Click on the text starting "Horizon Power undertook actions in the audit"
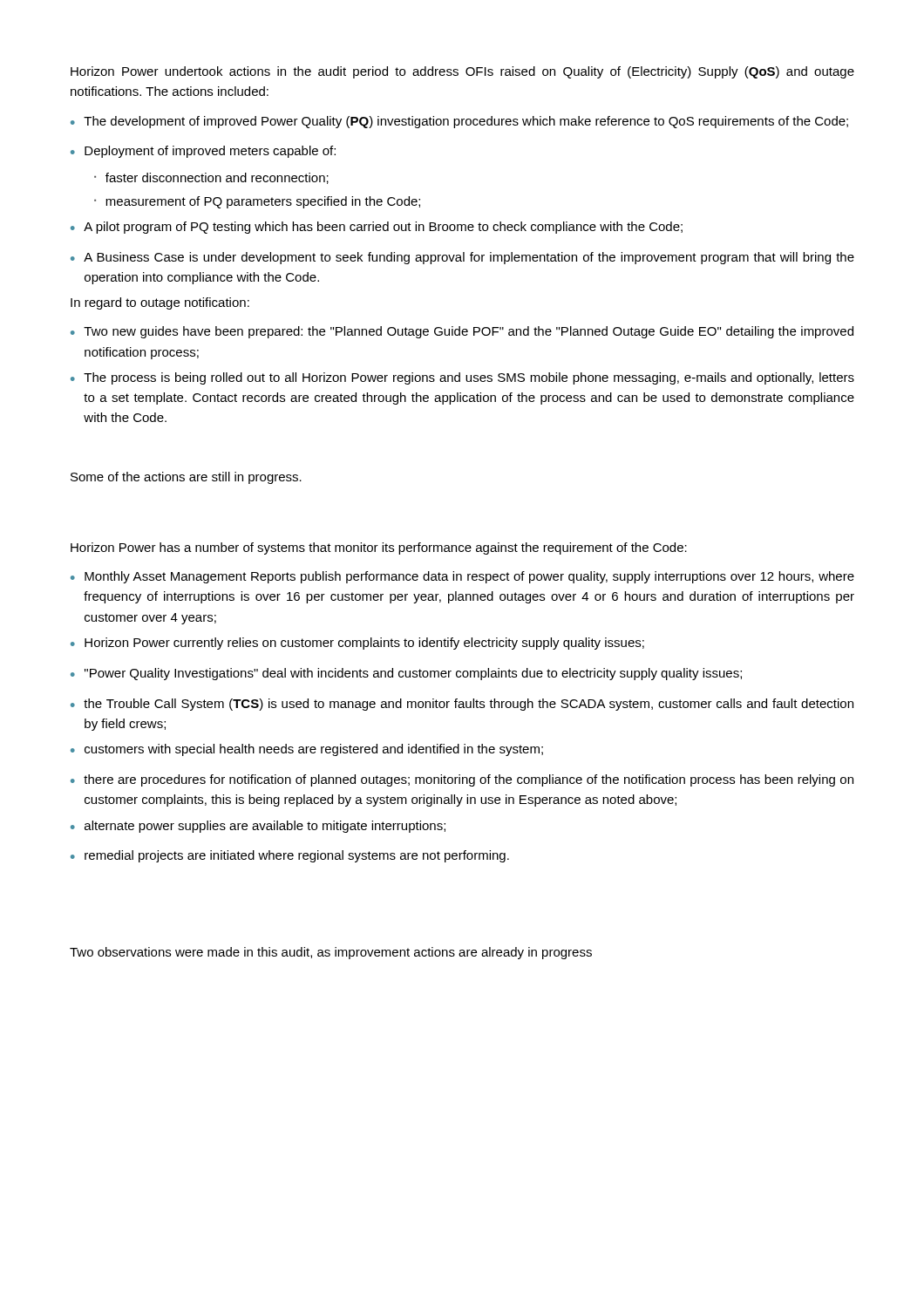 pyautogui.click(x=462, y=81)
